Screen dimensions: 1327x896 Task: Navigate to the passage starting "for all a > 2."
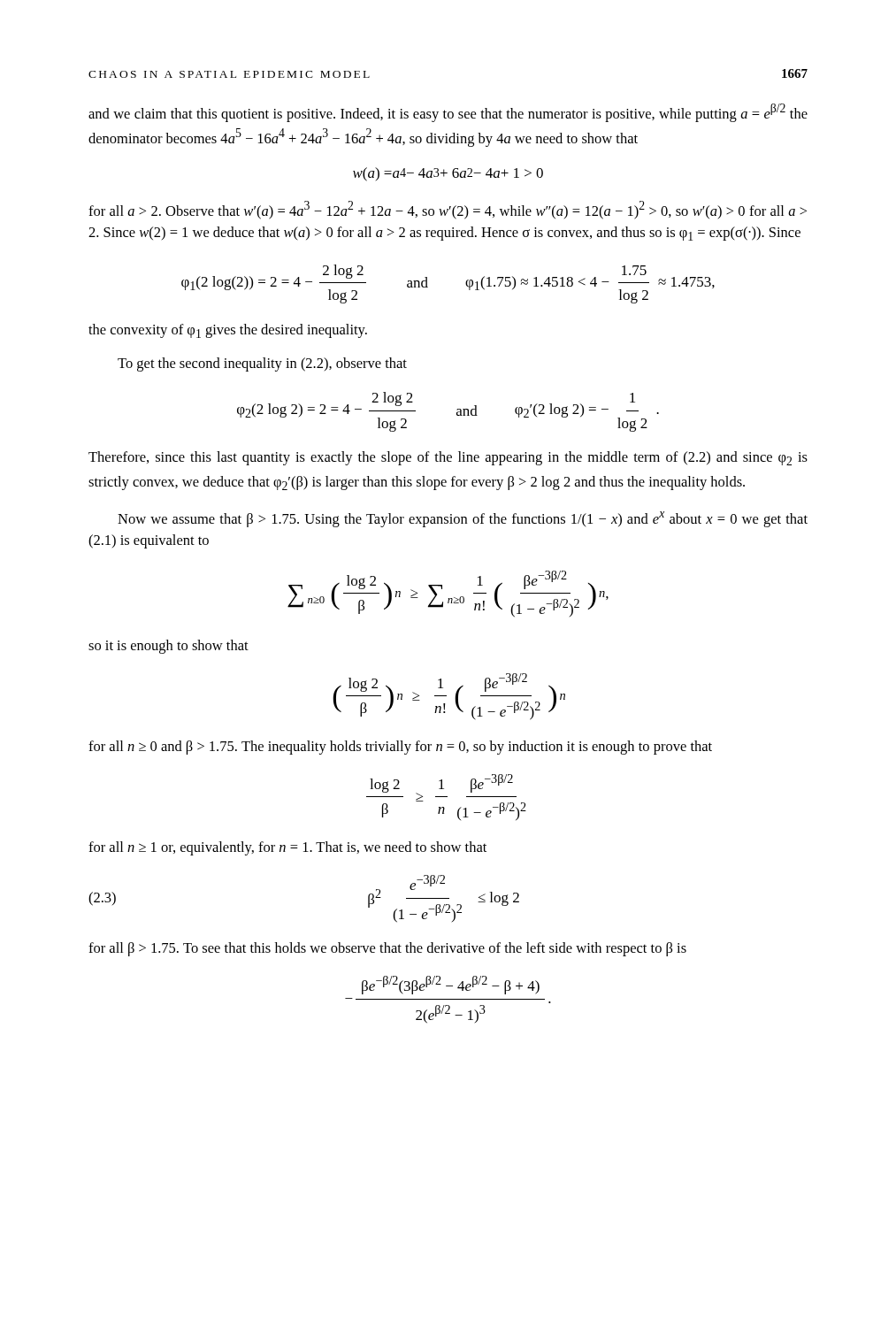coord(448,221)
